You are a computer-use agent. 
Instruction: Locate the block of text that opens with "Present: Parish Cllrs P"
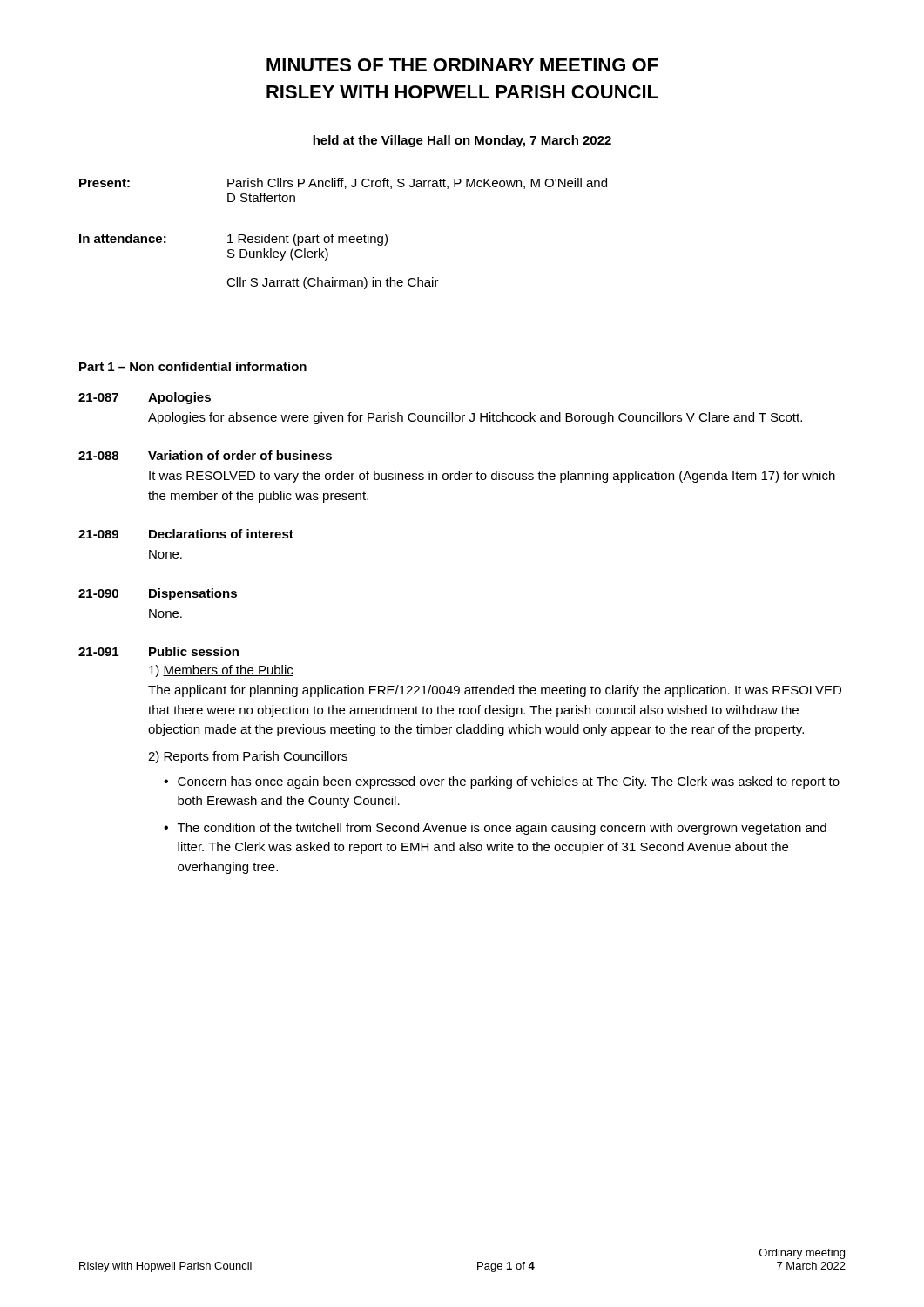click(x=462, y=190)
